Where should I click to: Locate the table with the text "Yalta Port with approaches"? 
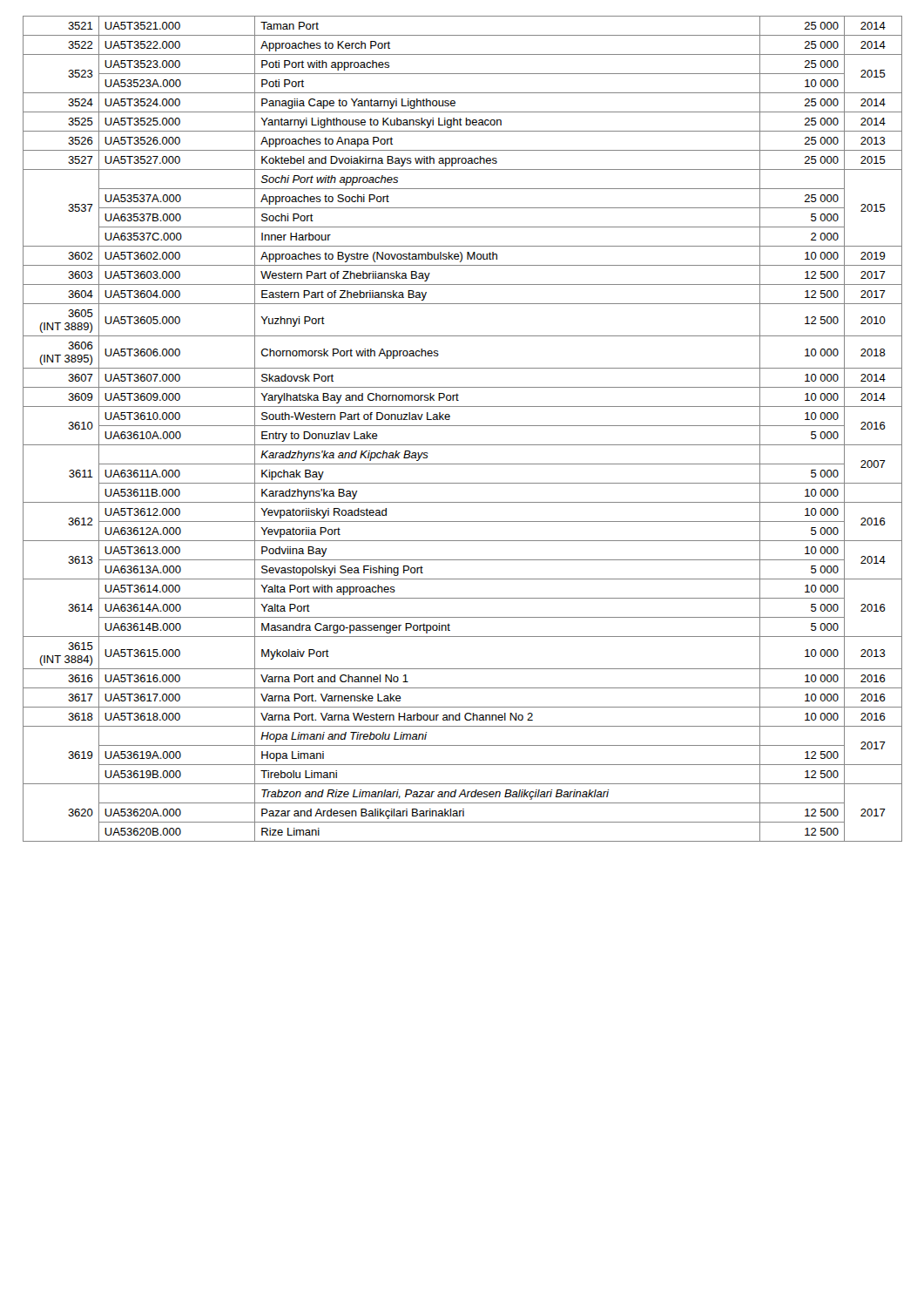462,429
